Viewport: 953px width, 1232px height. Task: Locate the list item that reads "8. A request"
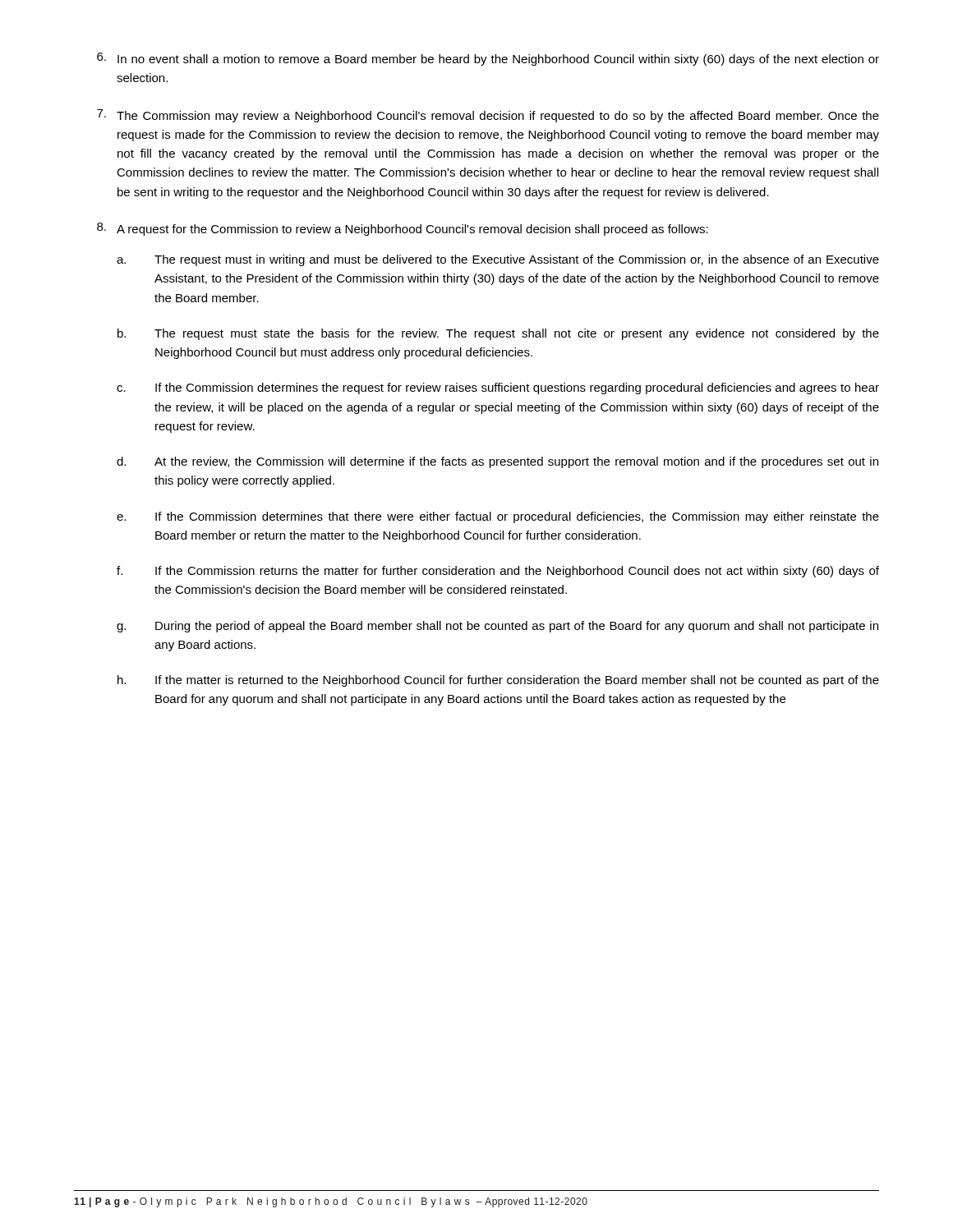tap(476, 472)
